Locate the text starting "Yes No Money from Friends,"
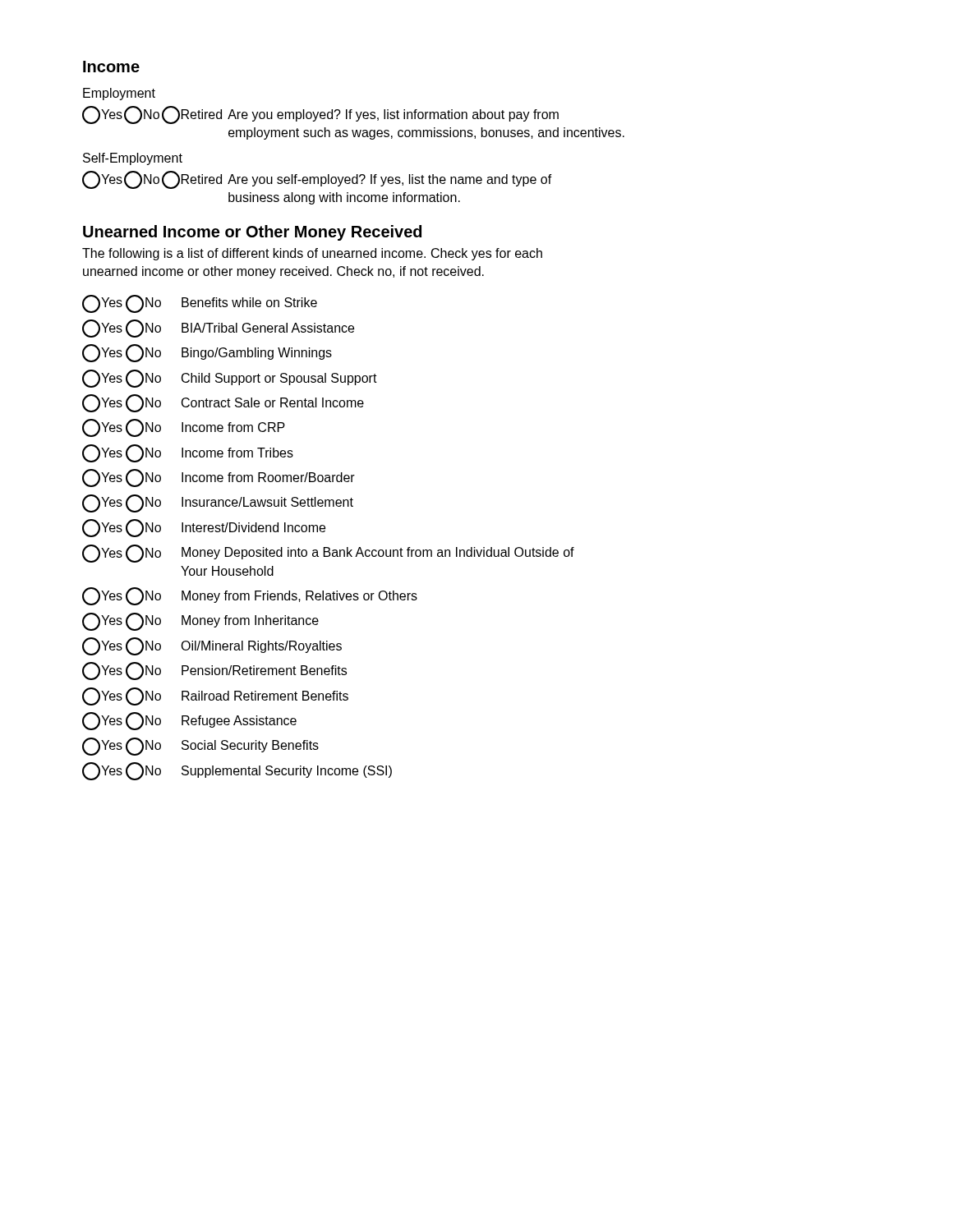Image resolution: width=953 pixels, height=1232 pixels. click(x=250, y=596)
